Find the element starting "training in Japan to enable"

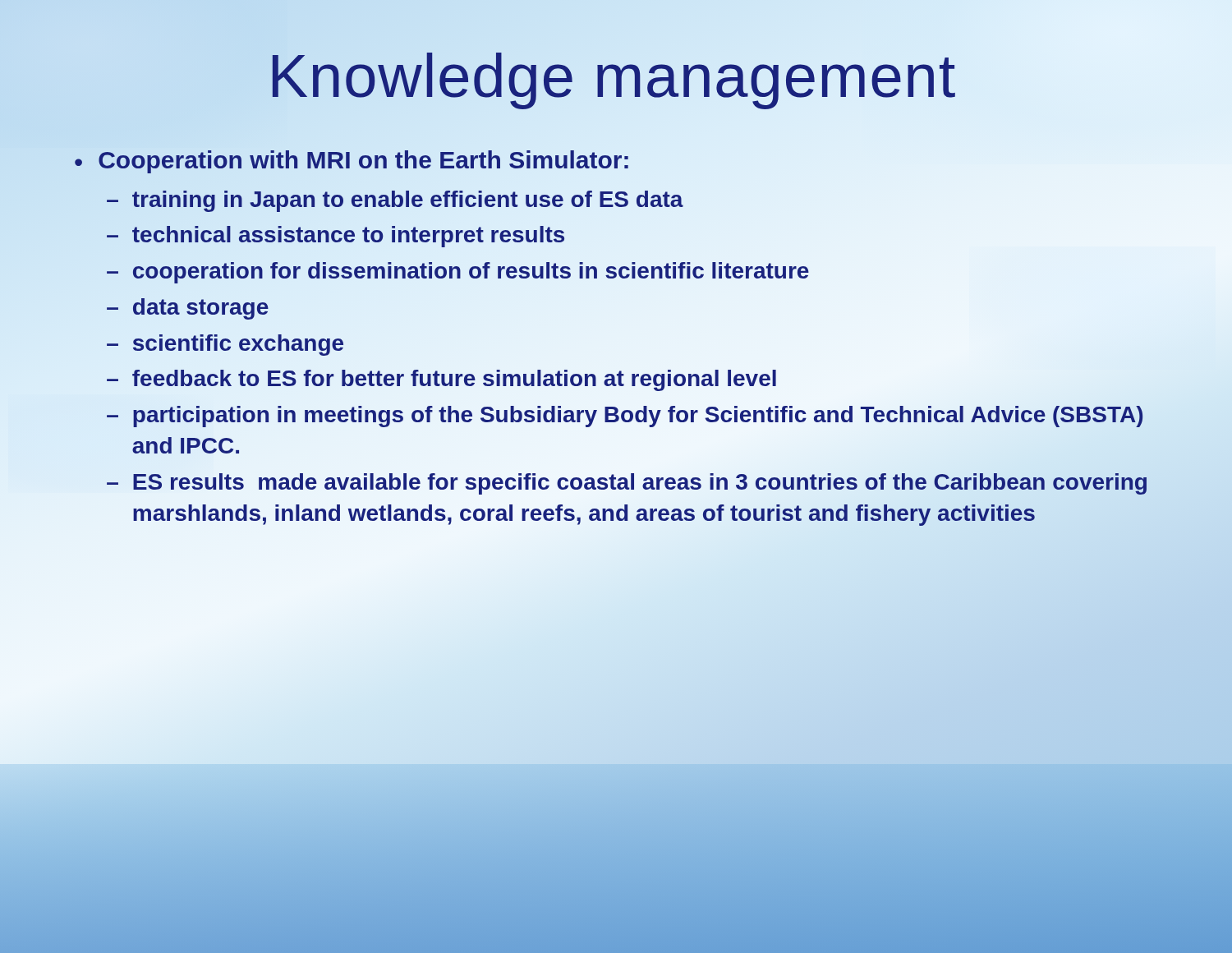(x=407, y=199)
